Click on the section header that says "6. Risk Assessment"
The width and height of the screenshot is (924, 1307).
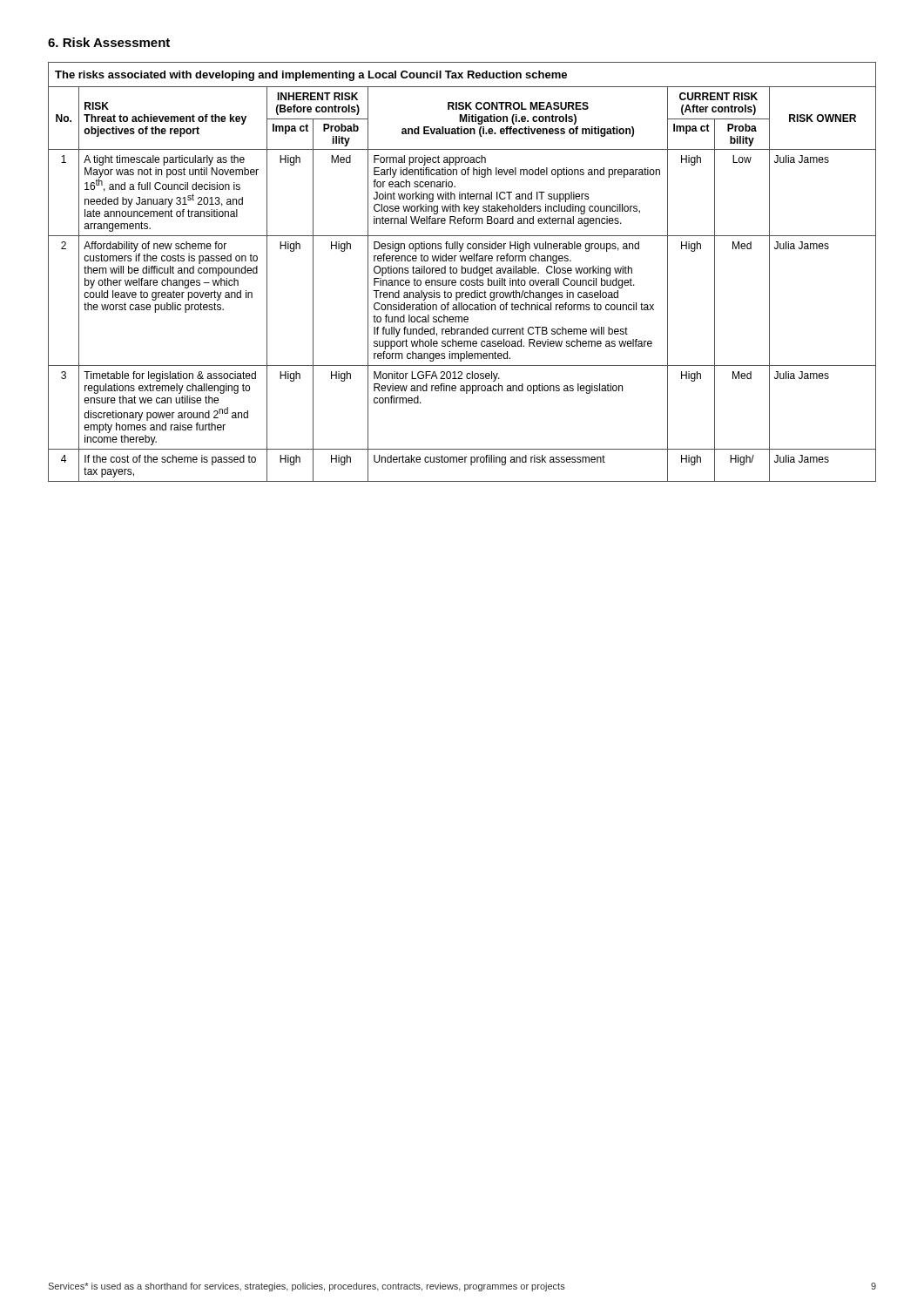[x=109, y=42]
